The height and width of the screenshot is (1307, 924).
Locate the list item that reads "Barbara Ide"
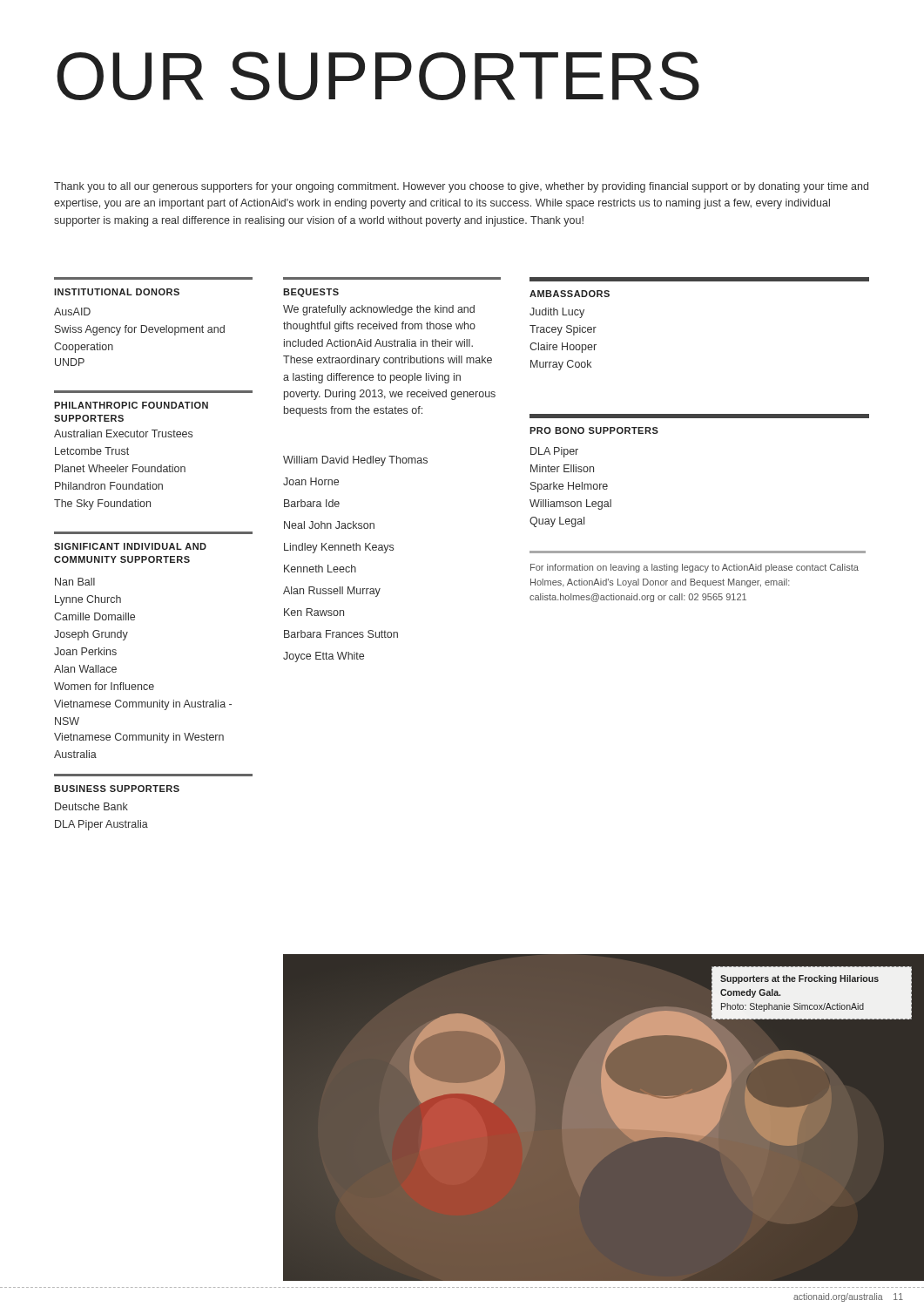[x=312, y=503]
